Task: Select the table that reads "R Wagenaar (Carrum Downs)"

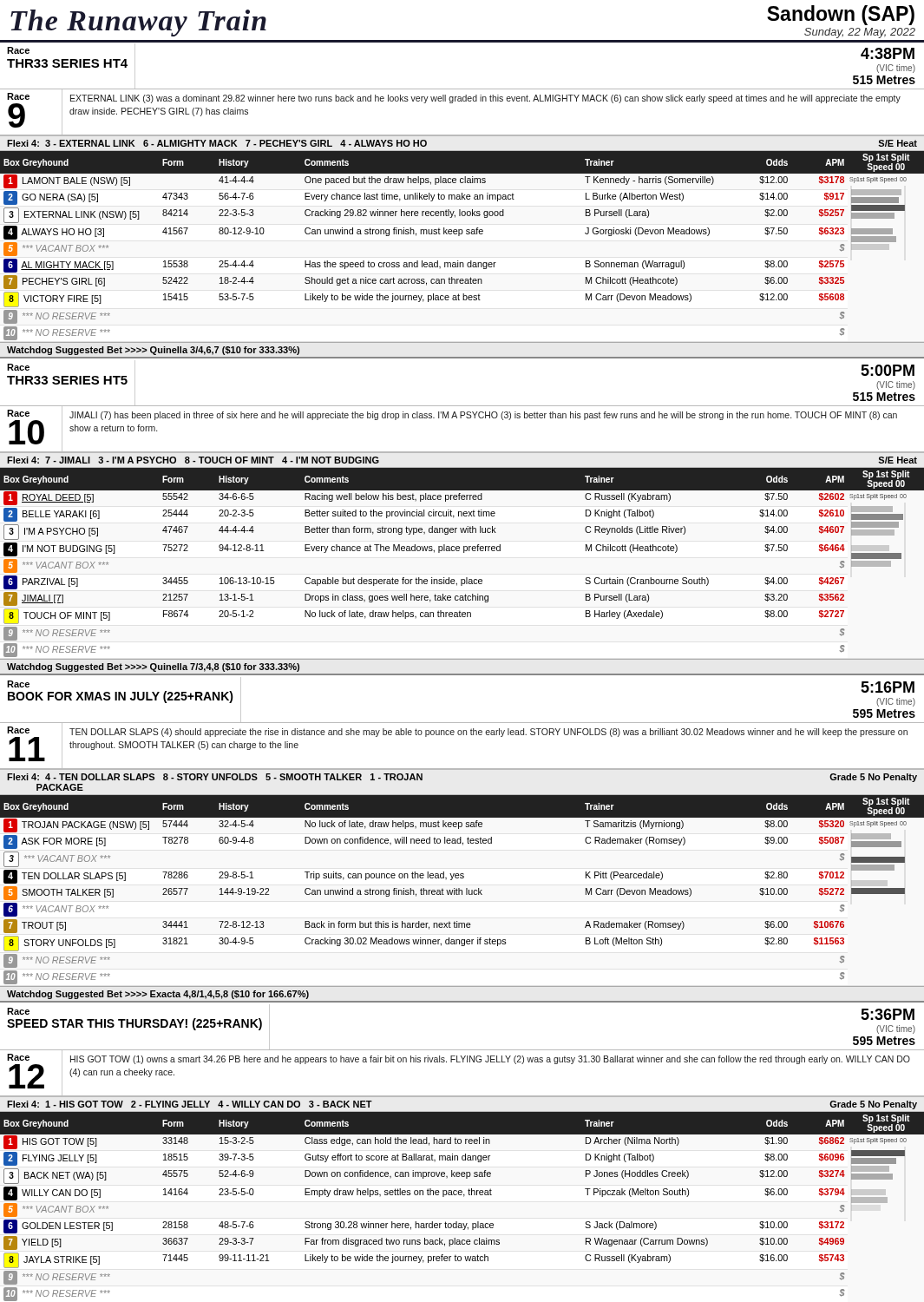Action: pyautogui.click(x=462, y=1207)
